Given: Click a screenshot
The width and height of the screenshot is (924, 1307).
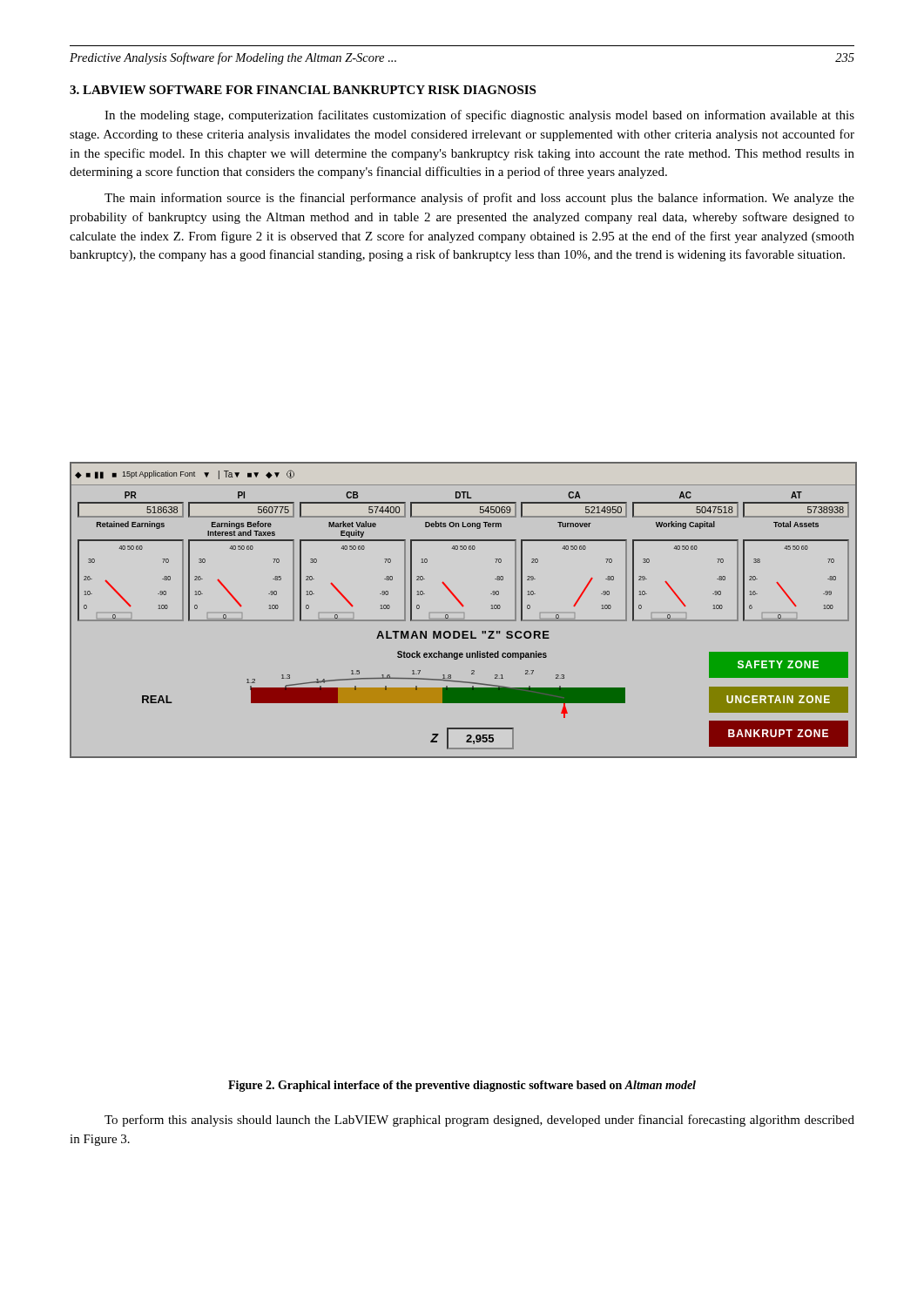Looking at the screenshot, I should point(462,610).
